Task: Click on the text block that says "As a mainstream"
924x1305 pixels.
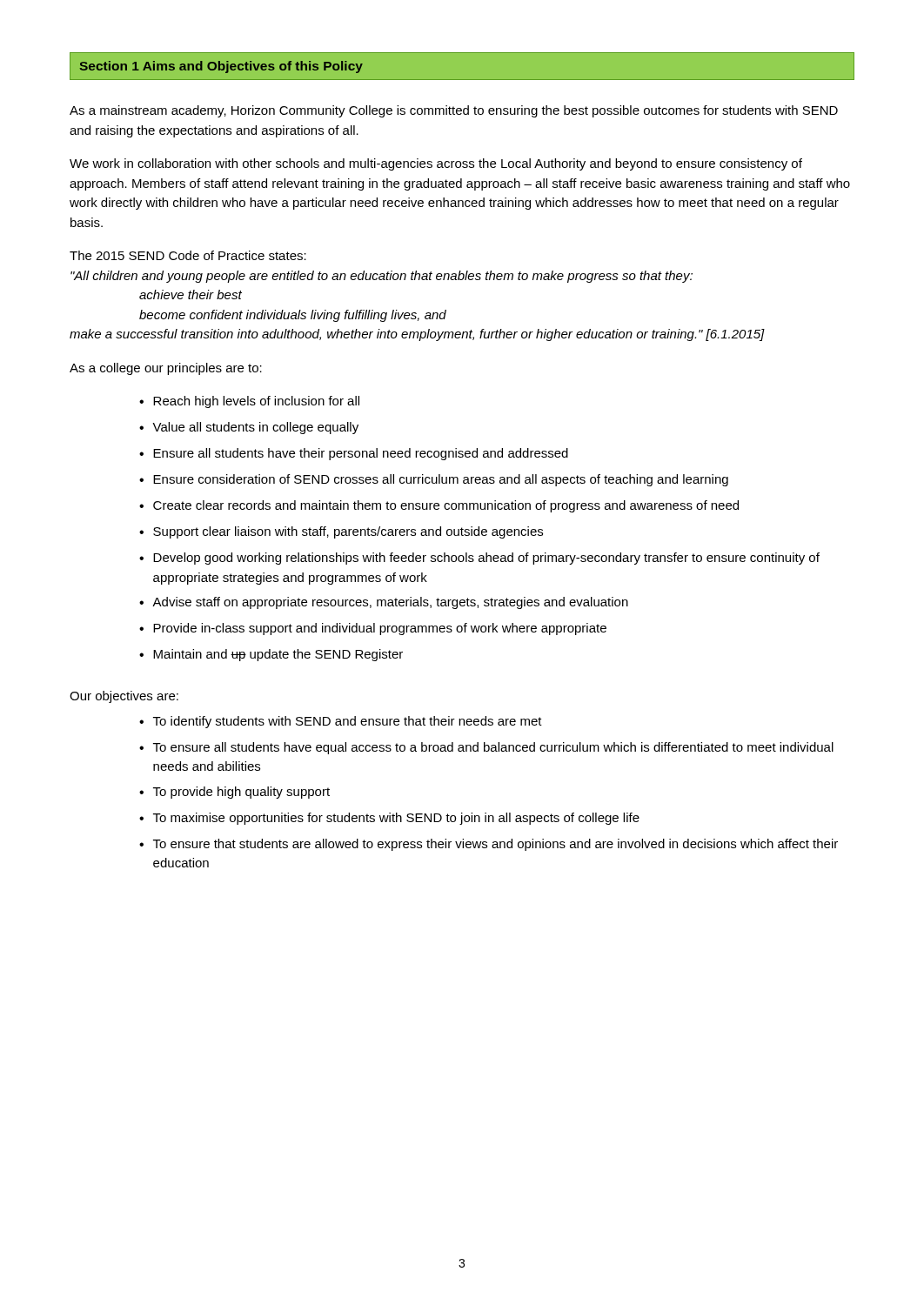Action: (454, 120)
